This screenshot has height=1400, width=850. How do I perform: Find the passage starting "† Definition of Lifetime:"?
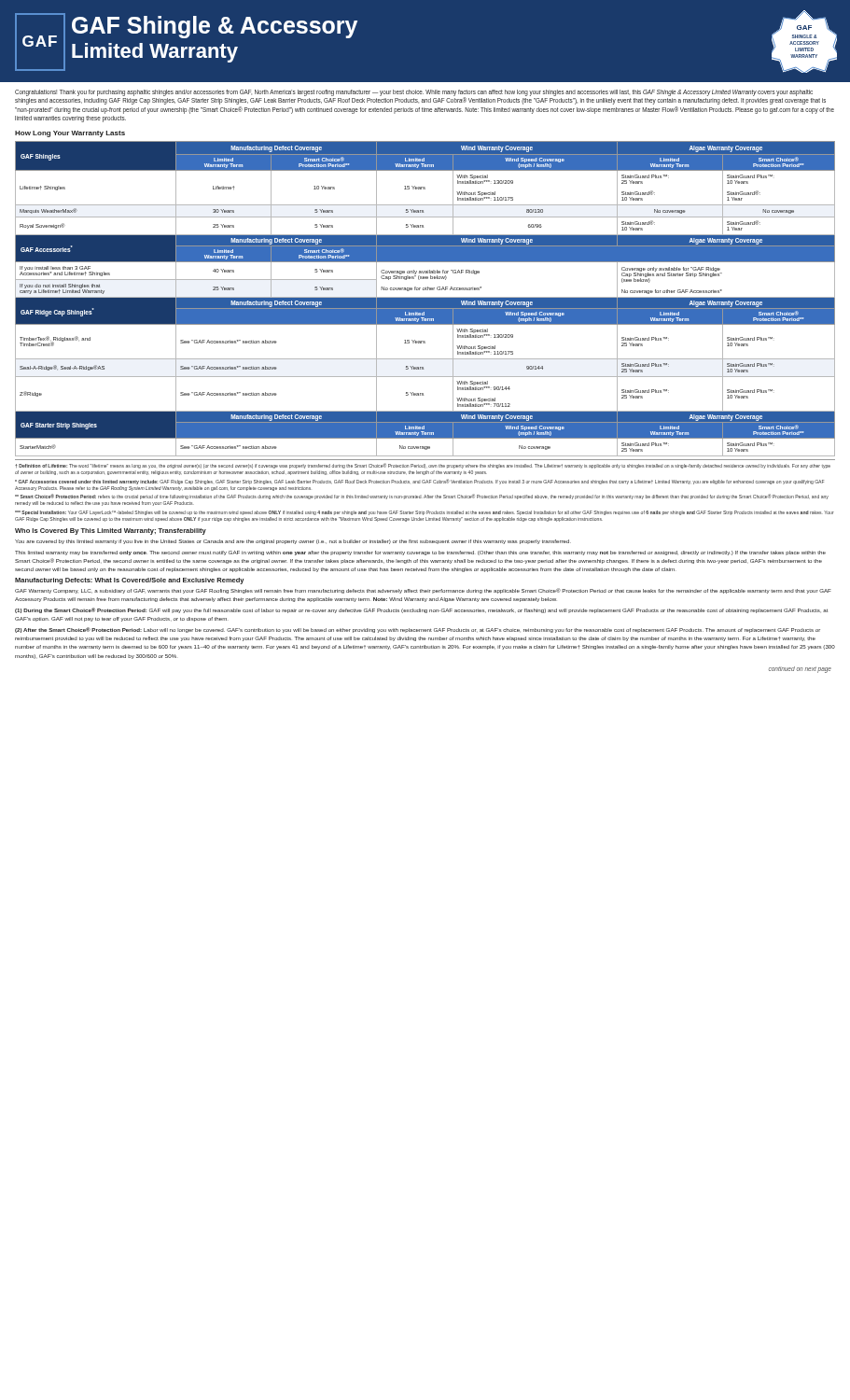(425, 493)
